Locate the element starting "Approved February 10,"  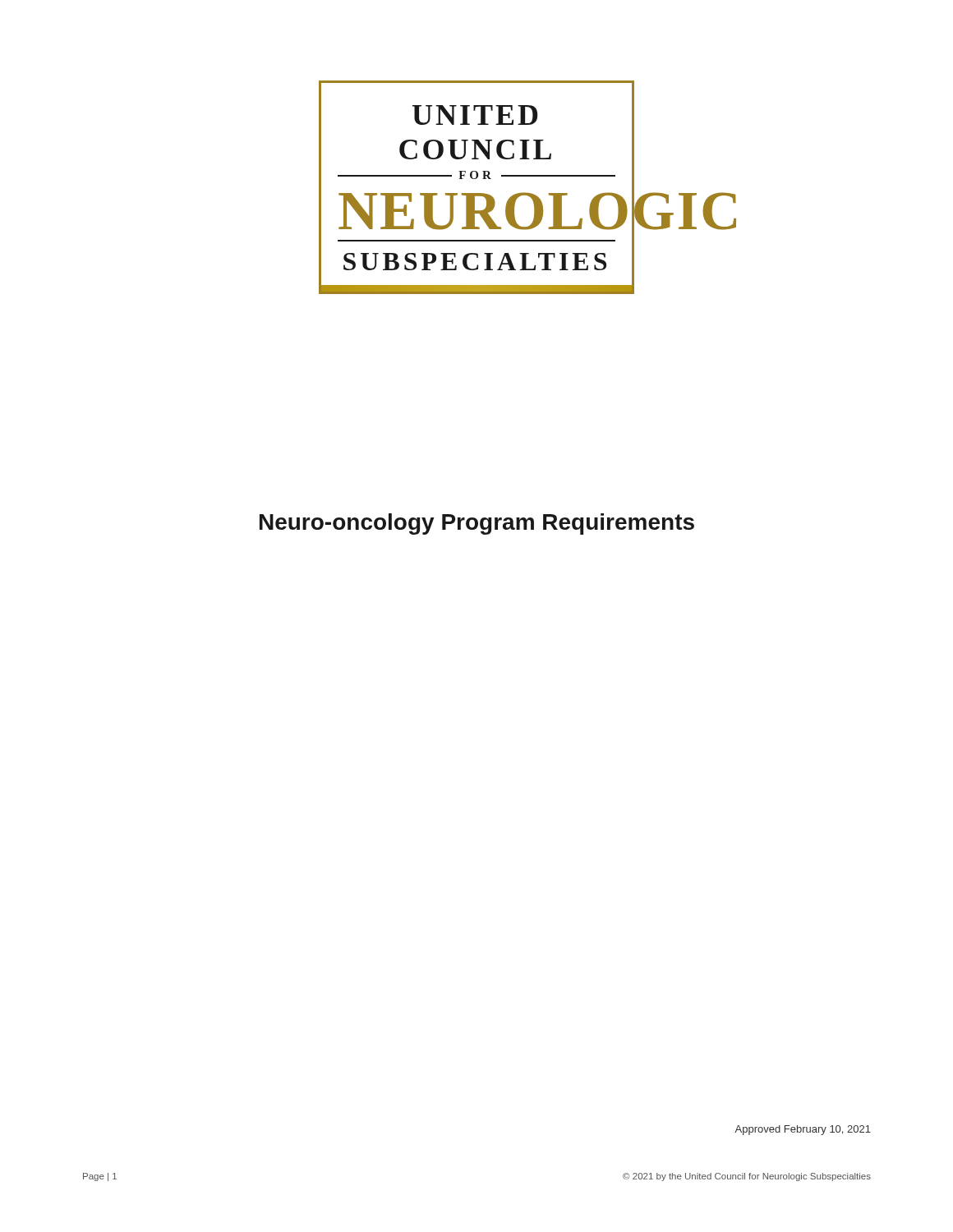click(x=803, y=1129)
